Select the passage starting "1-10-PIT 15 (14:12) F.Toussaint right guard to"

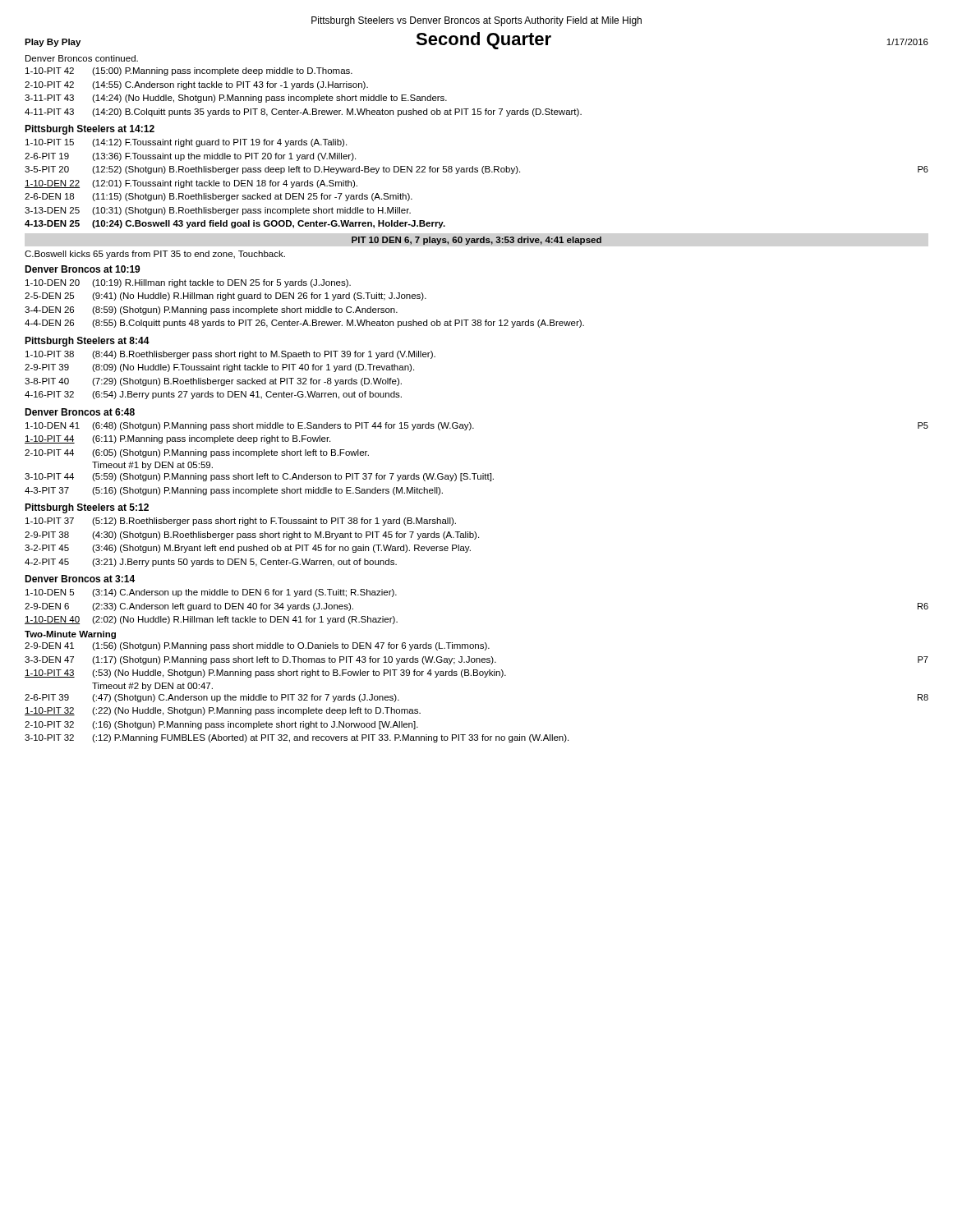click(x=186, y=143)
